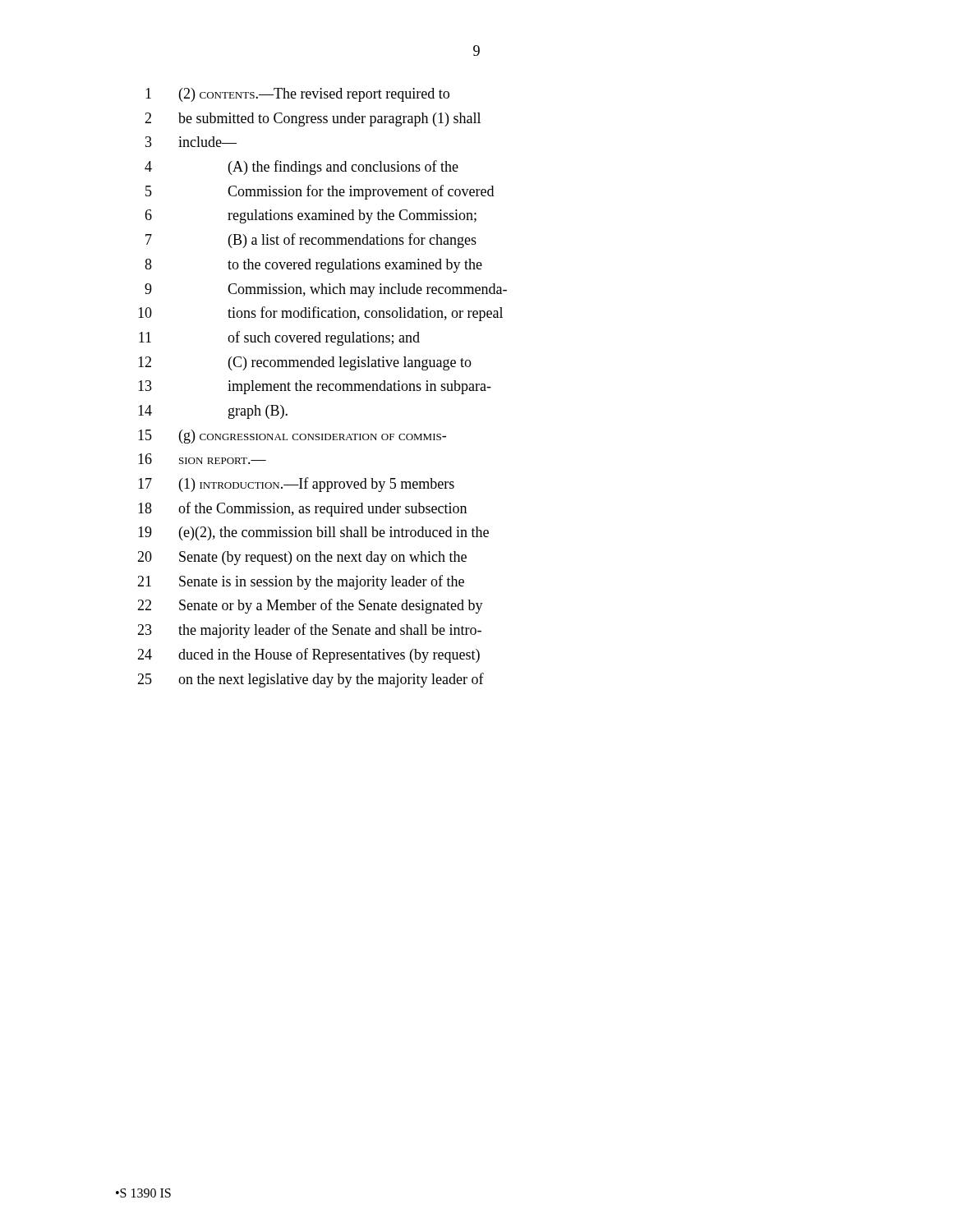This screenshot has width=953, height=1232.
Task: Locate the block starting "7 (B) a list of recommendations"
Action: click(x=311, y=241)
